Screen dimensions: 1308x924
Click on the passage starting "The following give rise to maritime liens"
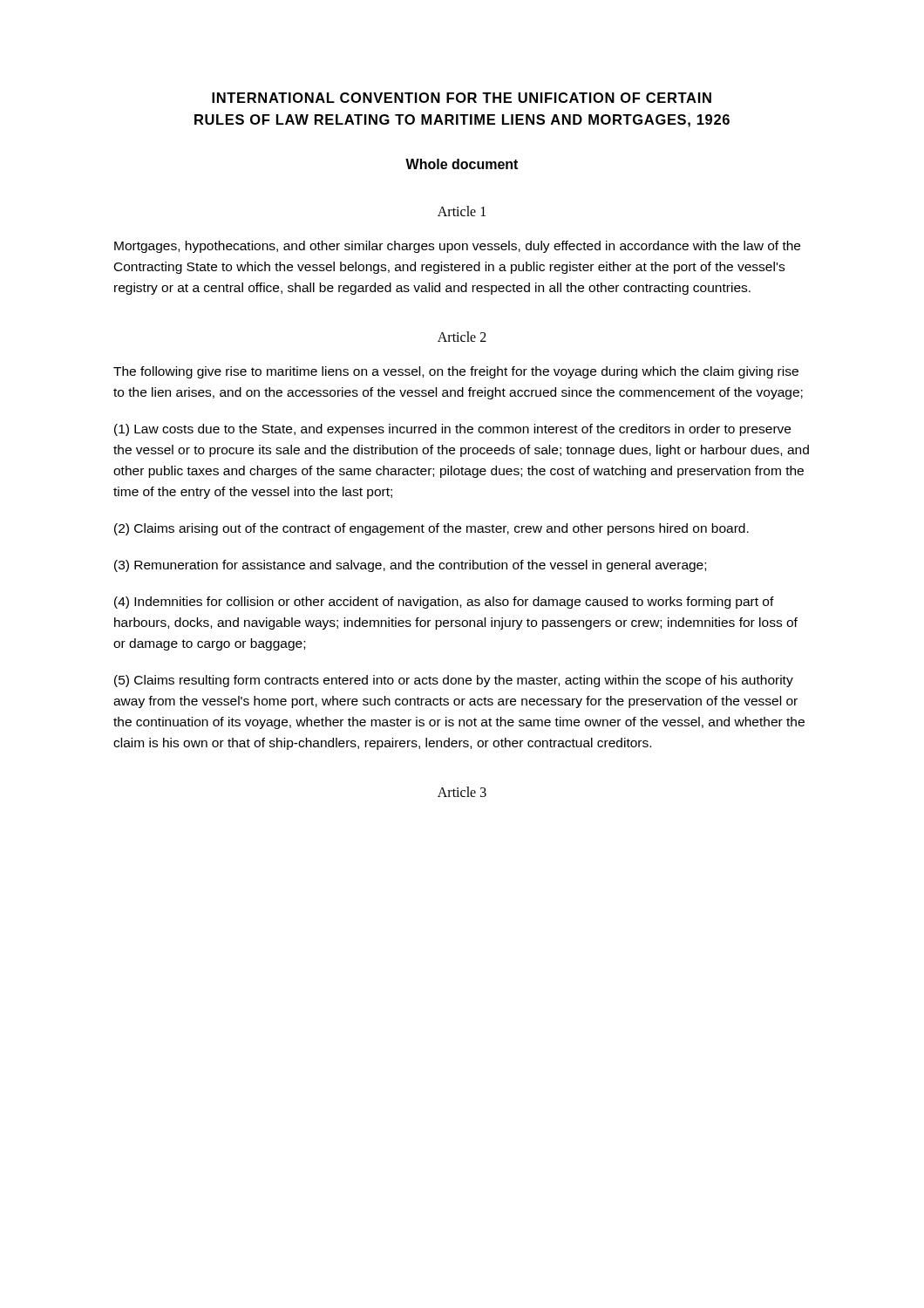coord(458,381)
